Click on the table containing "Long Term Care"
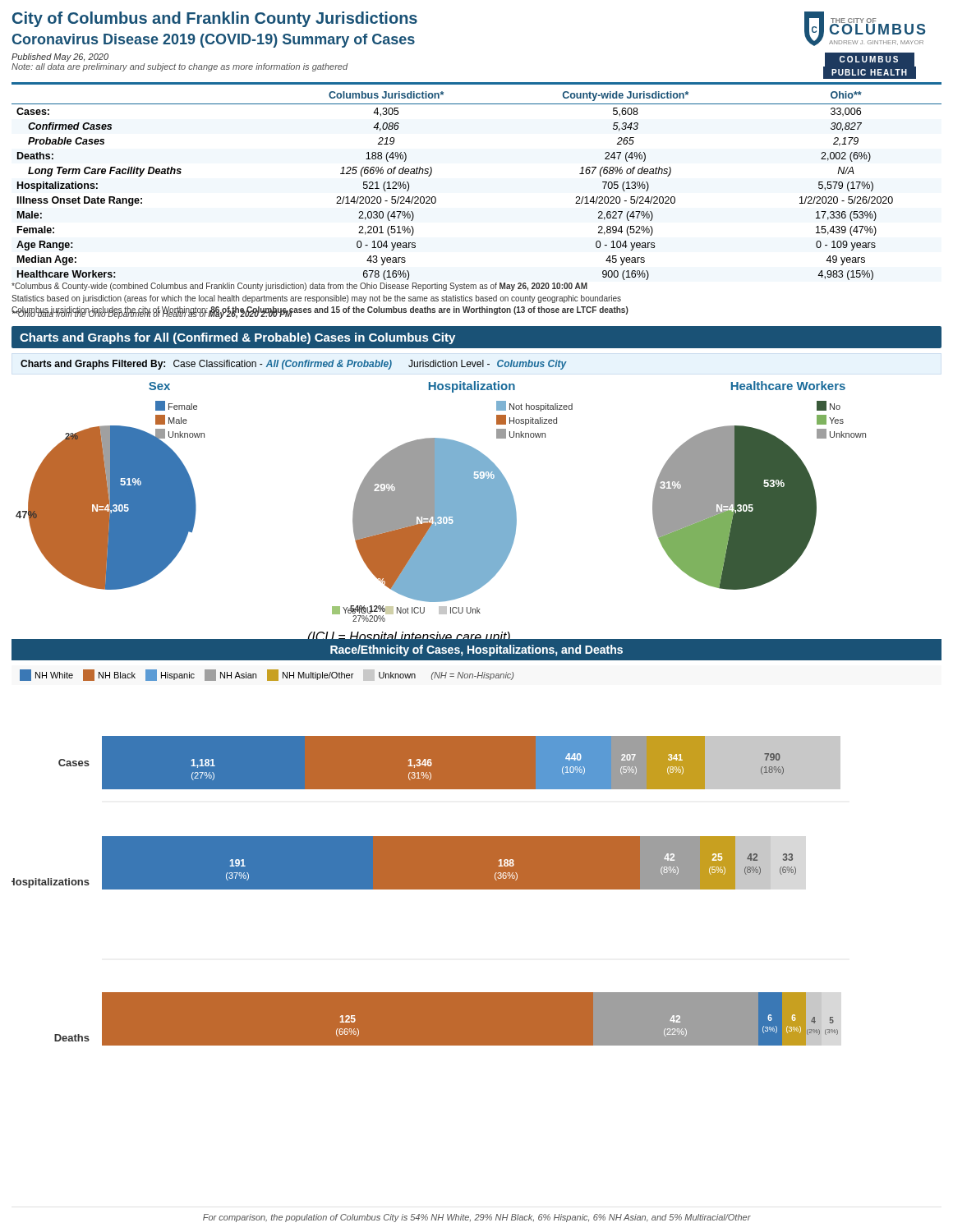953x1232 pixels. (476, 184)
